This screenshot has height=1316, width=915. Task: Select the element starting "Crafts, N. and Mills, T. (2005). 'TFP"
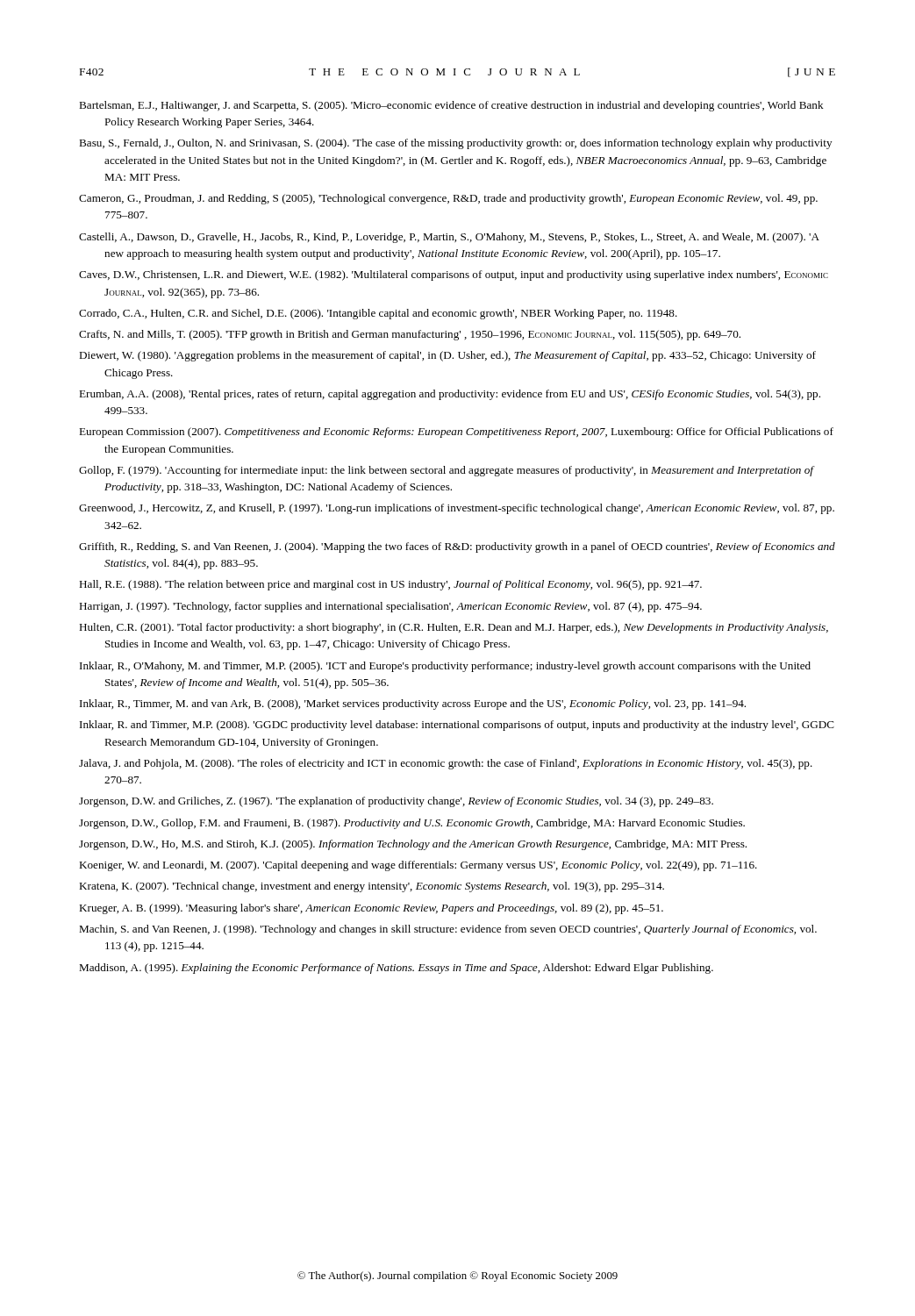[410, 334]
